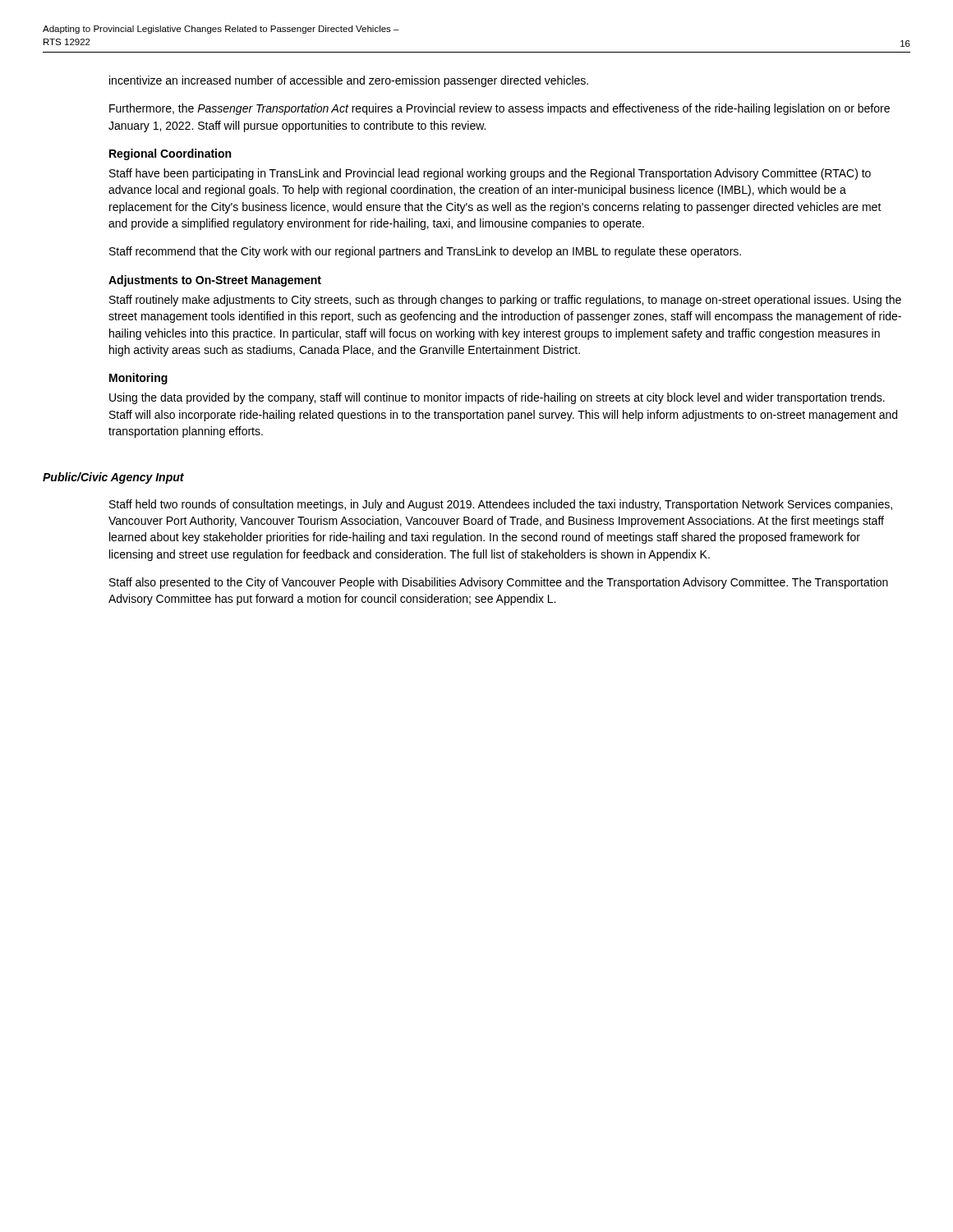Viewport: 953px width, 1232px height.
Task: Select the text block containing "Staff routinely make adjustments to City streets,"
Action: 505,325
